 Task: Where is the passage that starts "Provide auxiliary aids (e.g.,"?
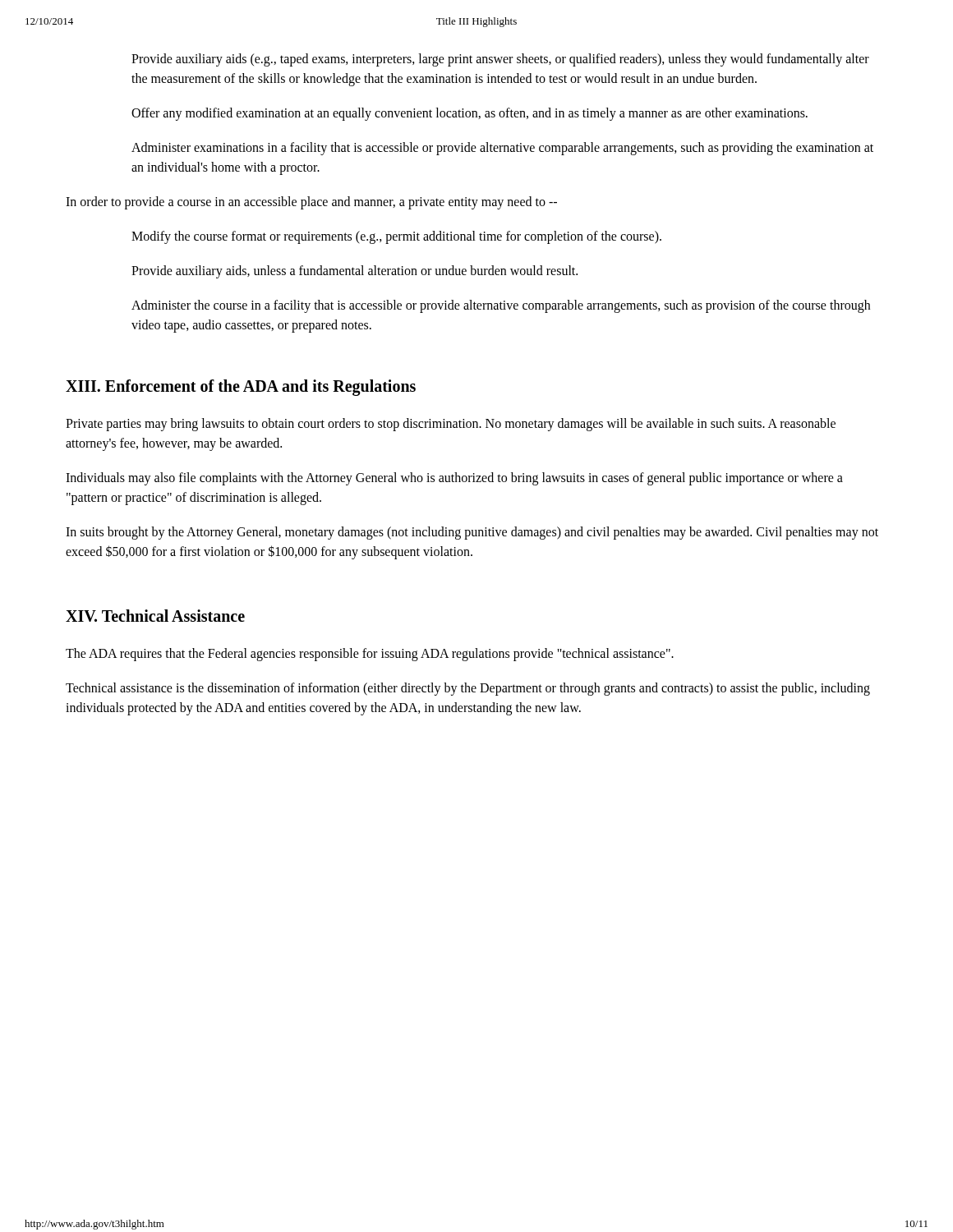click(500, 69)
